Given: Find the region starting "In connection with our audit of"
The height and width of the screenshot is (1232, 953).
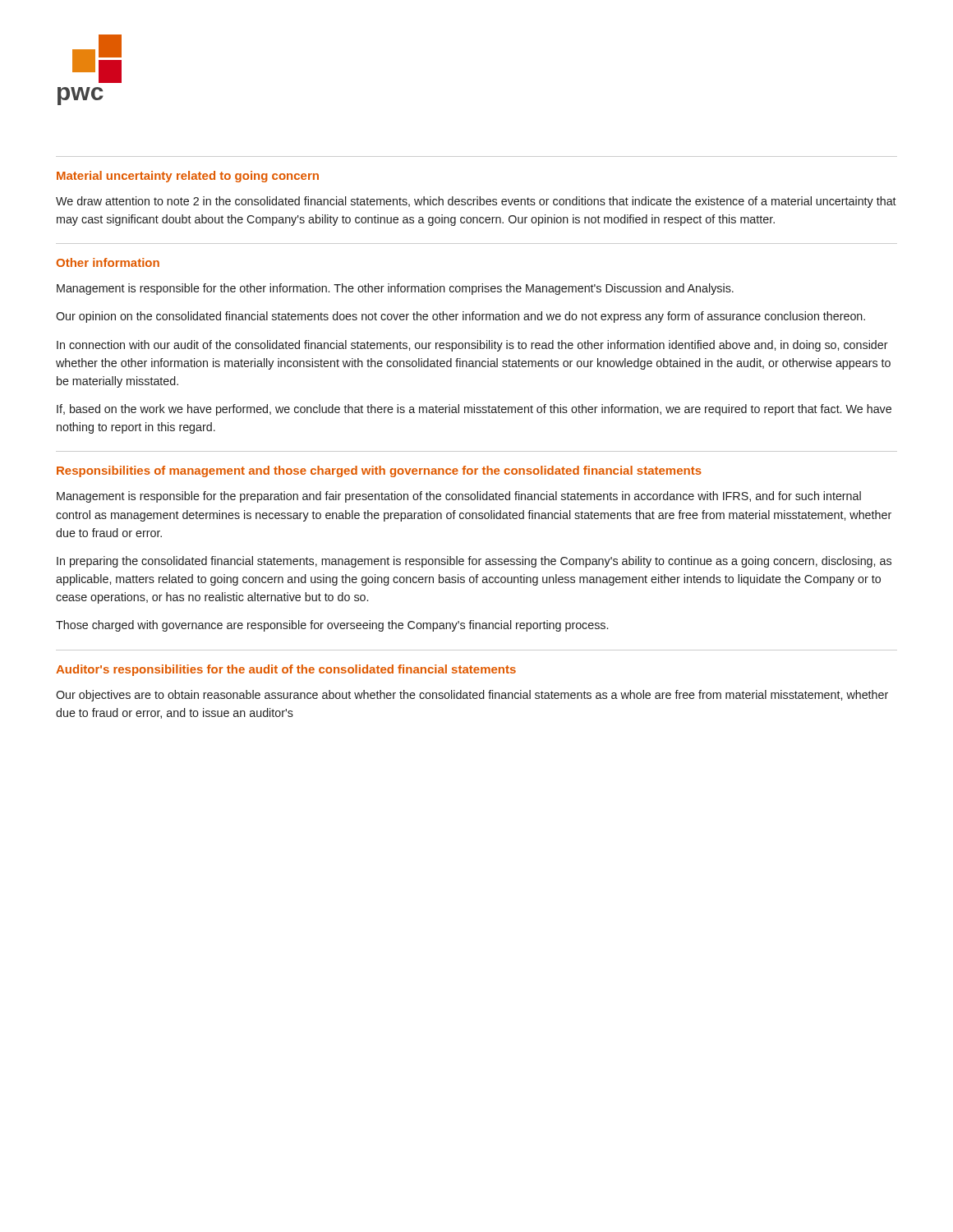Looking at the screenshot, I should pyautogui.click(x=473, y=363).
